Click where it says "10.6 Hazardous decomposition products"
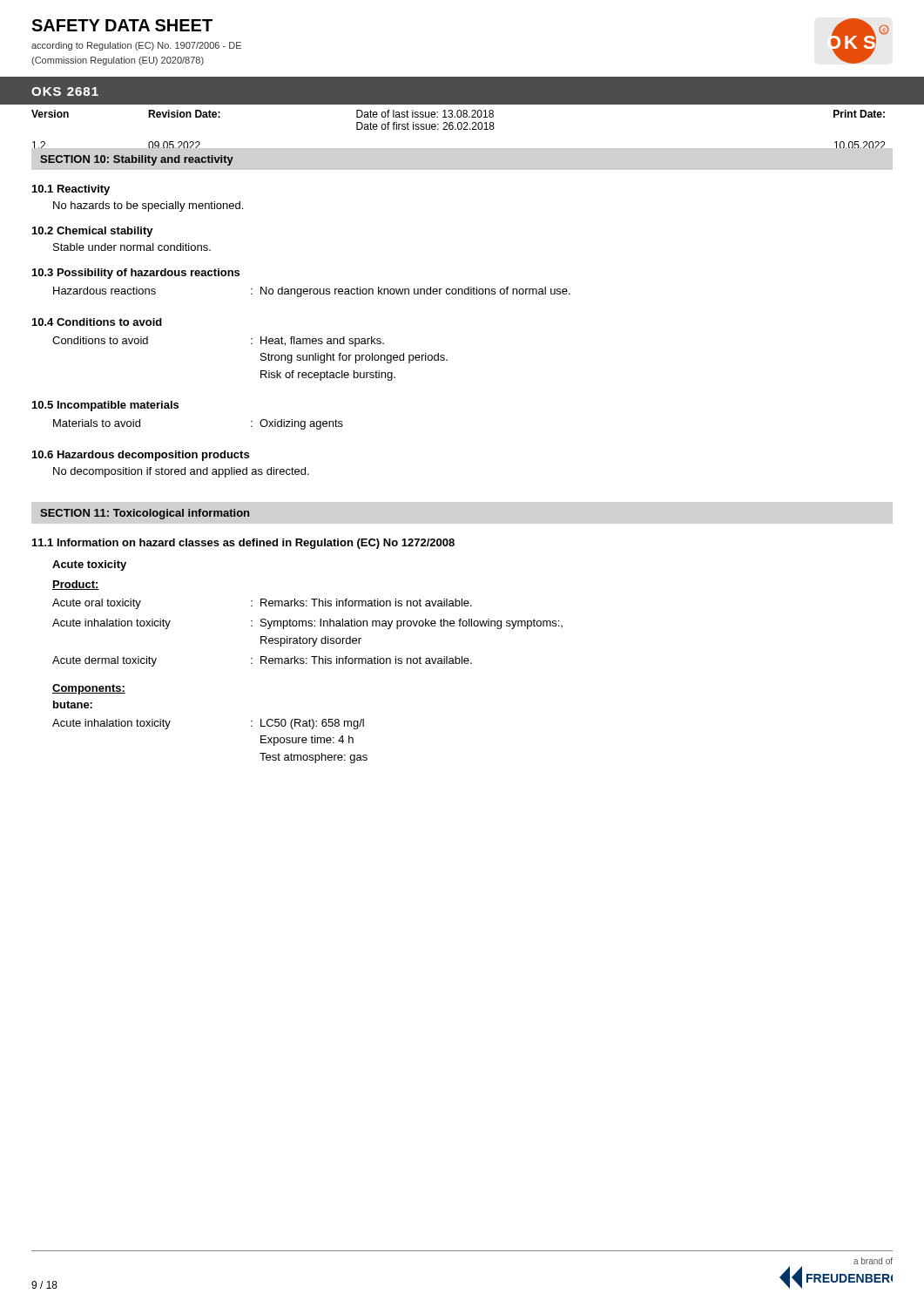The width and height of the screenshot is (924, 1307). tap(140, 454)
